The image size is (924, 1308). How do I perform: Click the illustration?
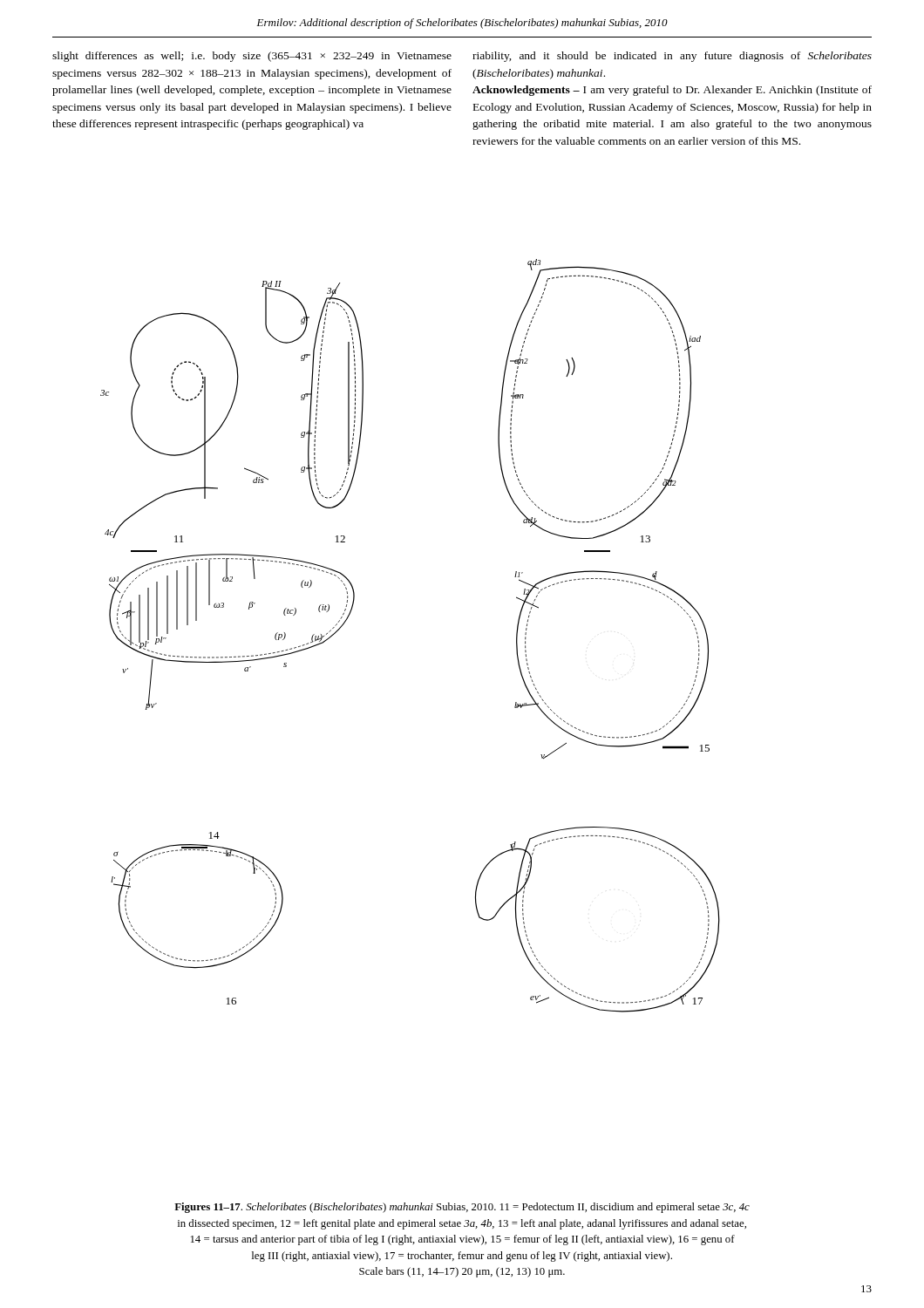click(x=462, y=720)
